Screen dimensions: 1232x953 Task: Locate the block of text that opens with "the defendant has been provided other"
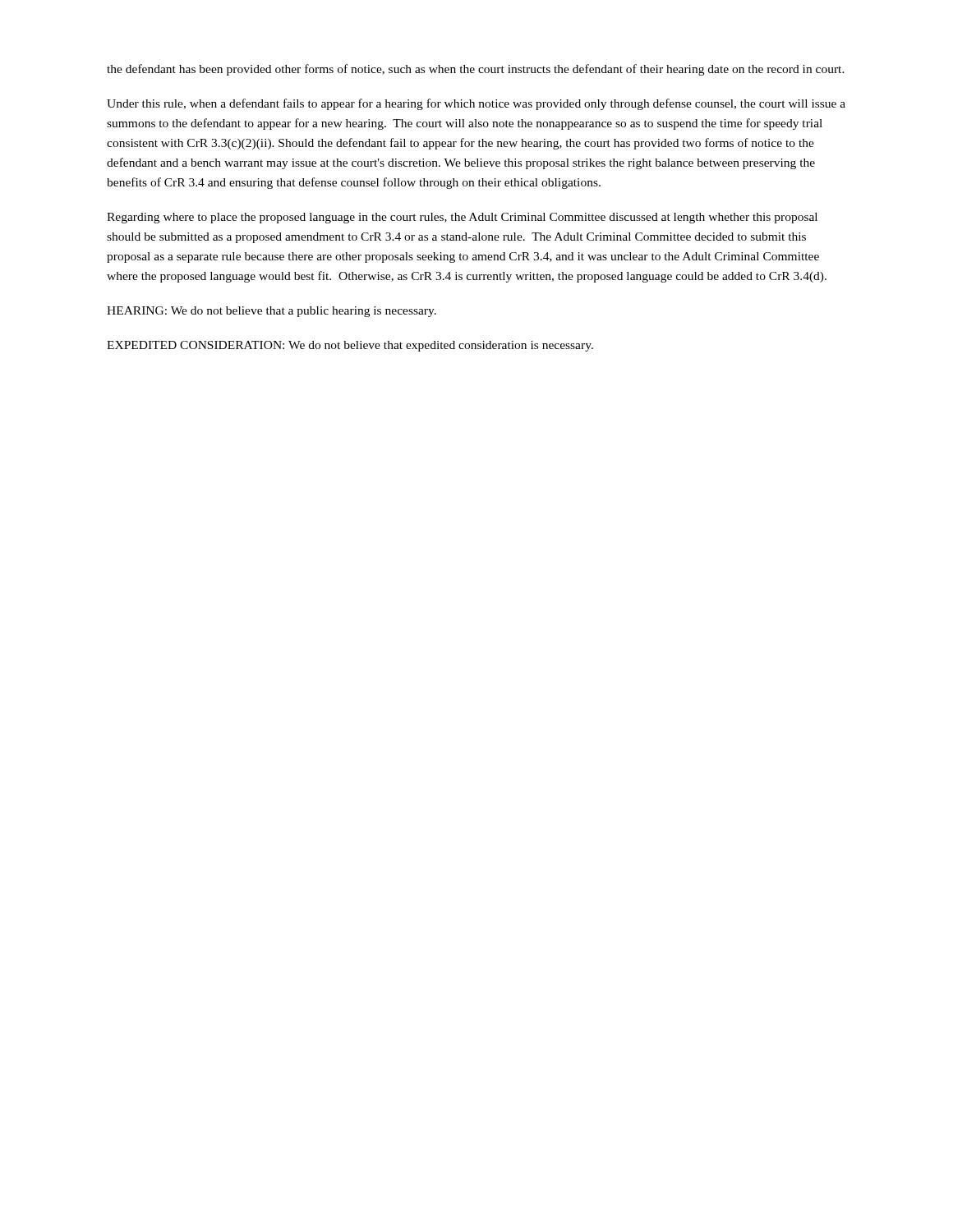click(x=476, y=69)
